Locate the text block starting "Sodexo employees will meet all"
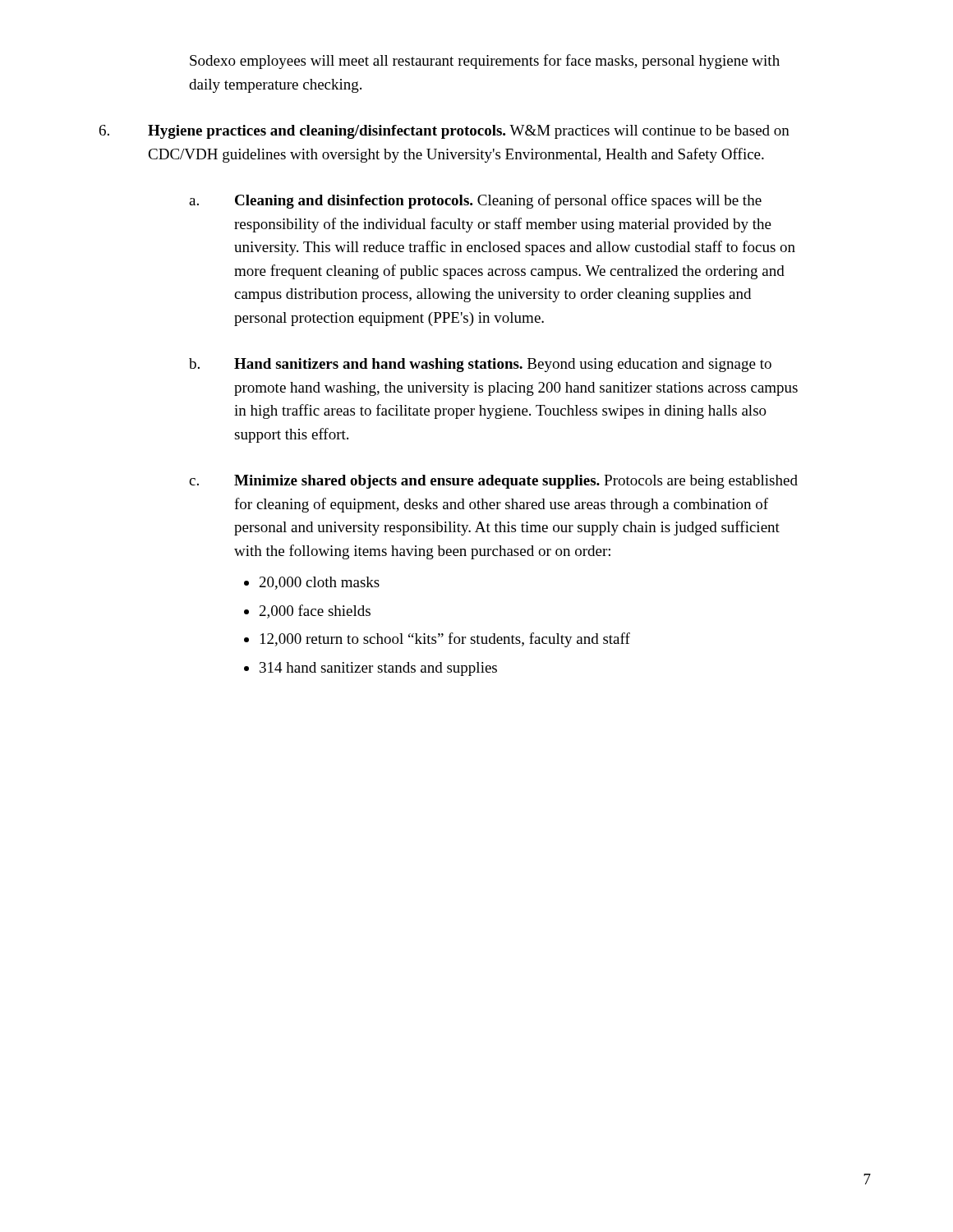Viewport: 953px width, 1232px height. [497, 73]
